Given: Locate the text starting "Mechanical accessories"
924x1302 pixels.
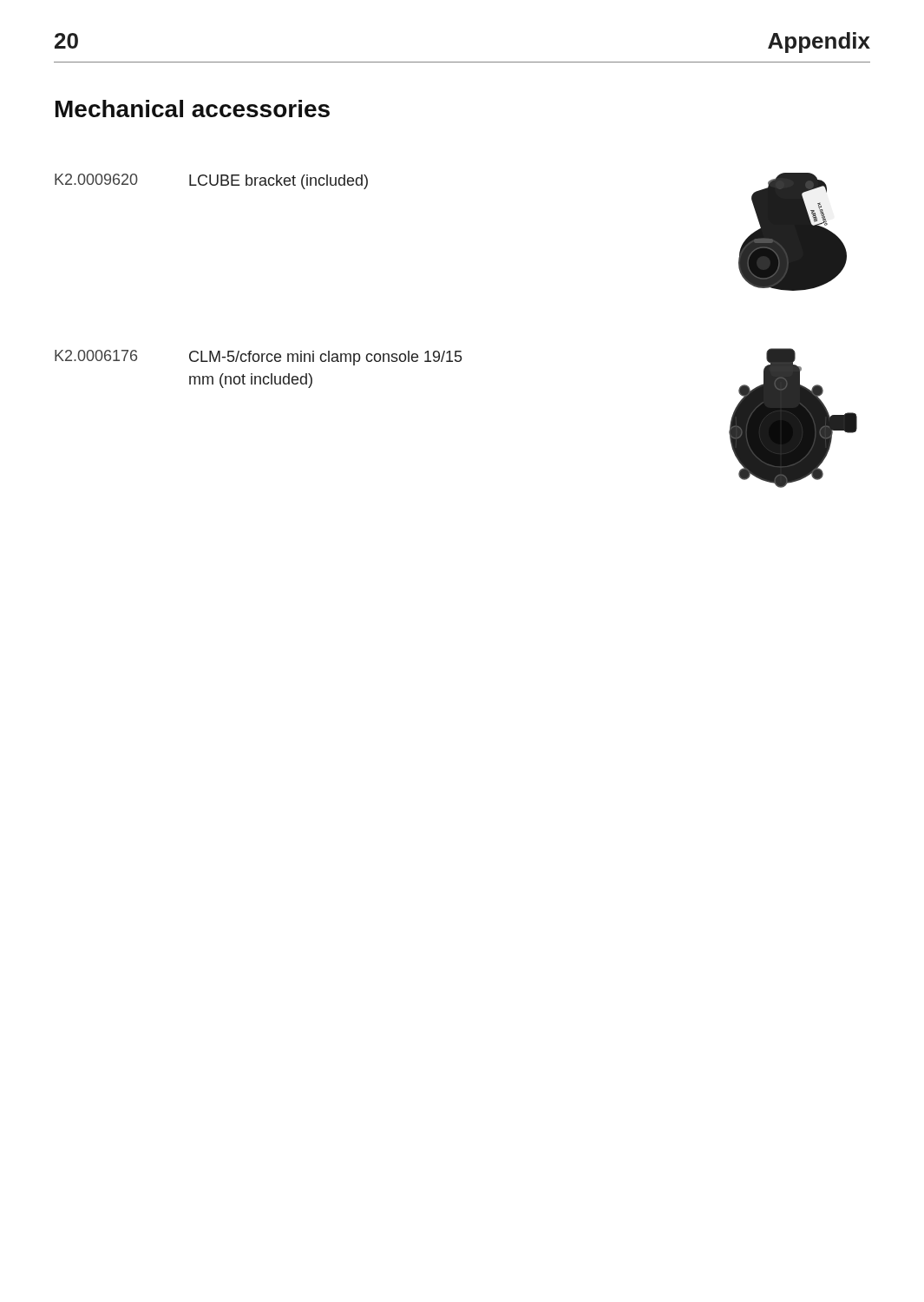Looking at the screenshot, I should [x=192, y=109].
